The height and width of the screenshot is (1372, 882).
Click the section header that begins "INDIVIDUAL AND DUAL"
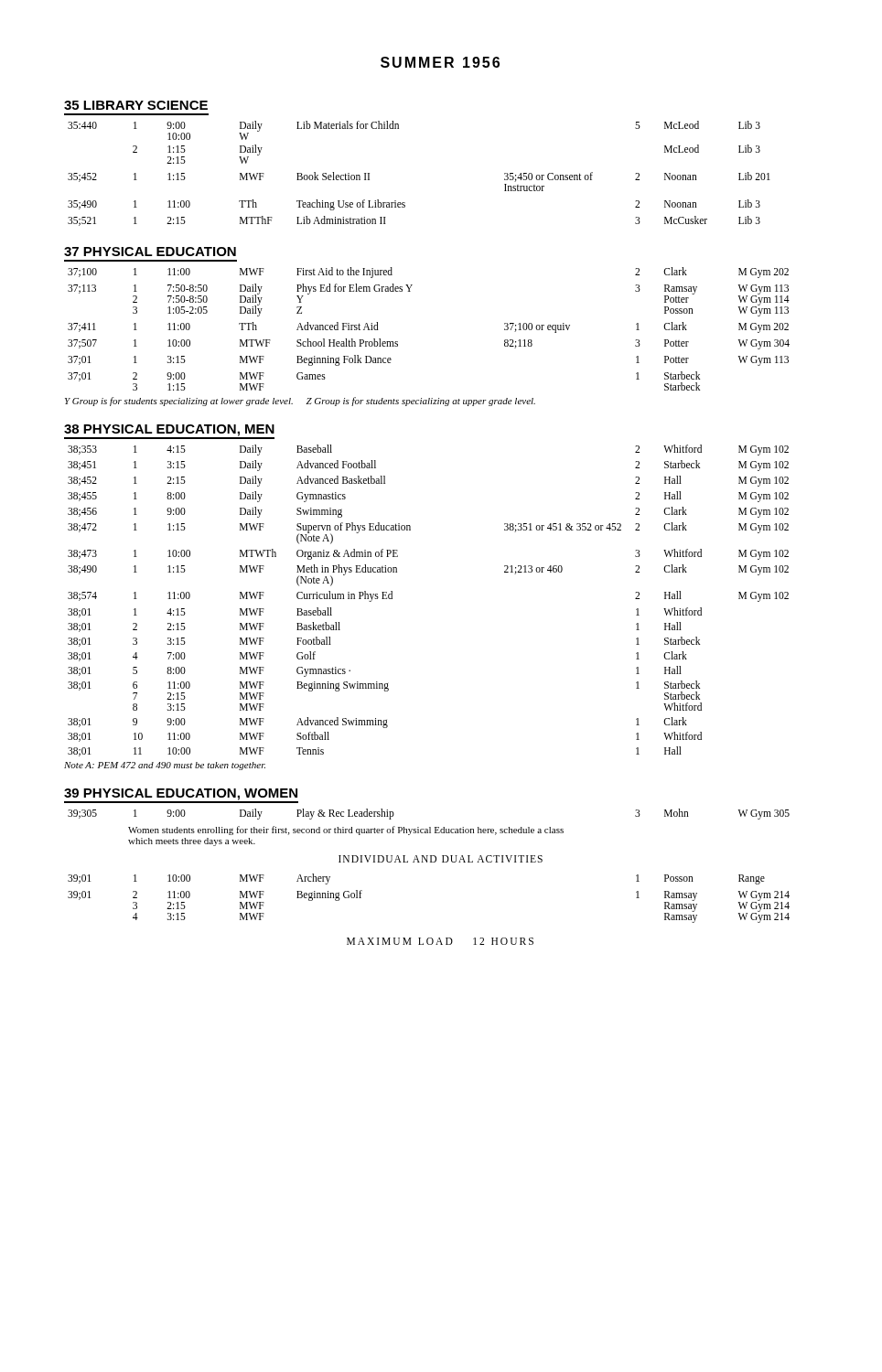(x=441, y=859)
